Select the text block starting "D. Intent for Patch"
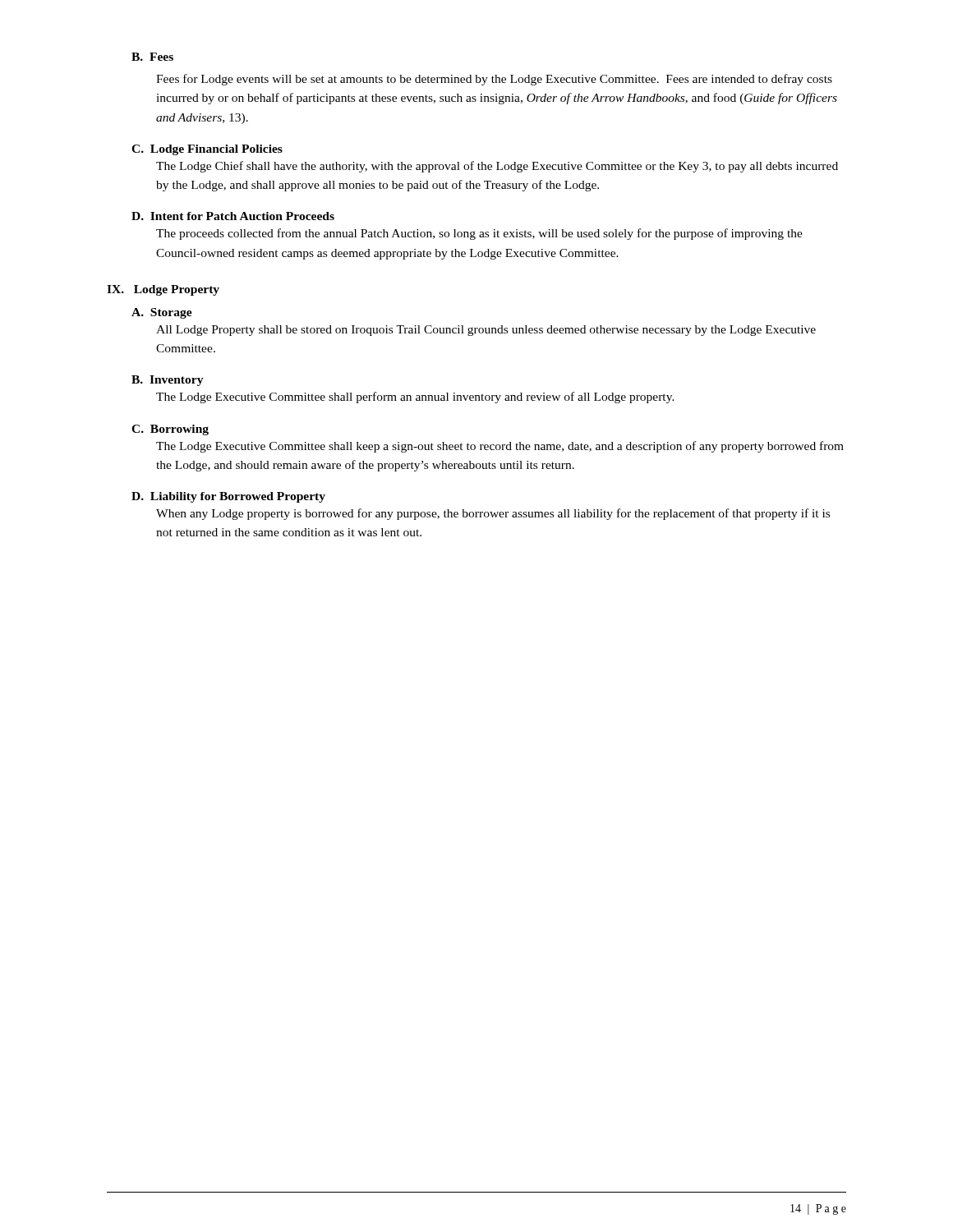The width and height of the screenshot is (953, 1232). coord(233,216)
